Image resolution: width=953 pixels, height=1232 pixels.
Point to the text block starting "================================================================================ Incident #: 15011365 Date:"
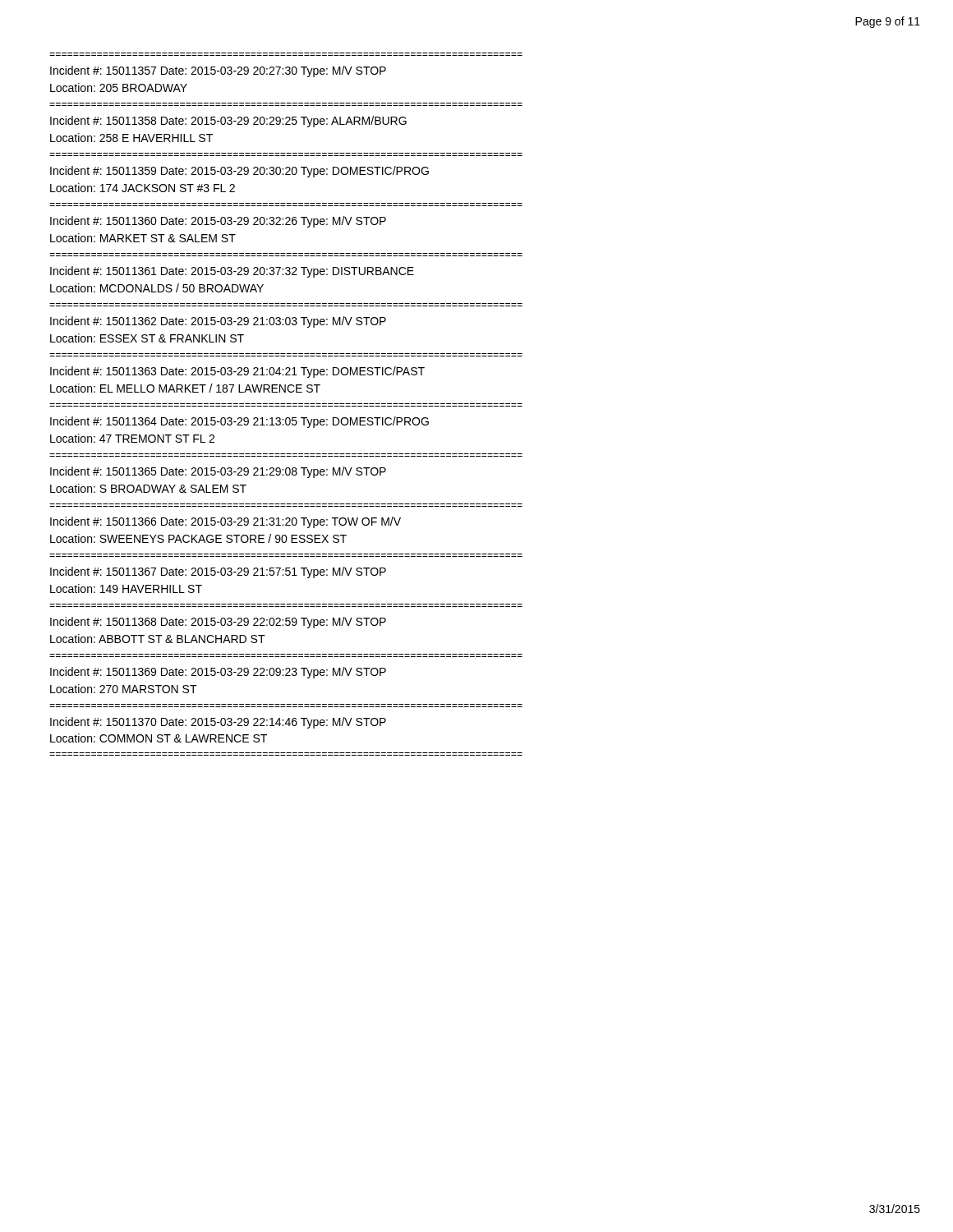(x=218, y=472)
